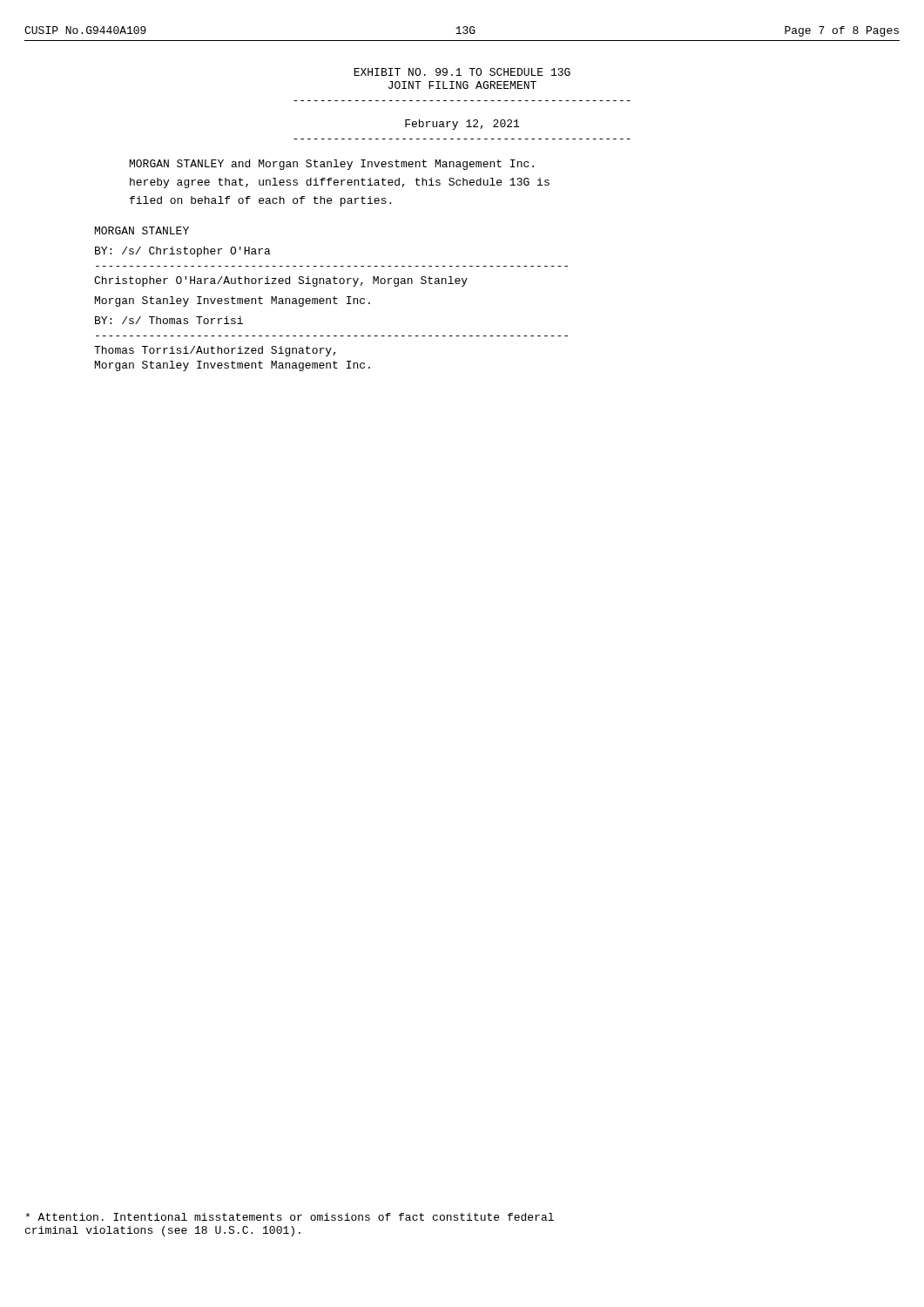Point to the region starting "February 12, 2021"
Viewport: 924px width, 1307px height.
[462, 124]
